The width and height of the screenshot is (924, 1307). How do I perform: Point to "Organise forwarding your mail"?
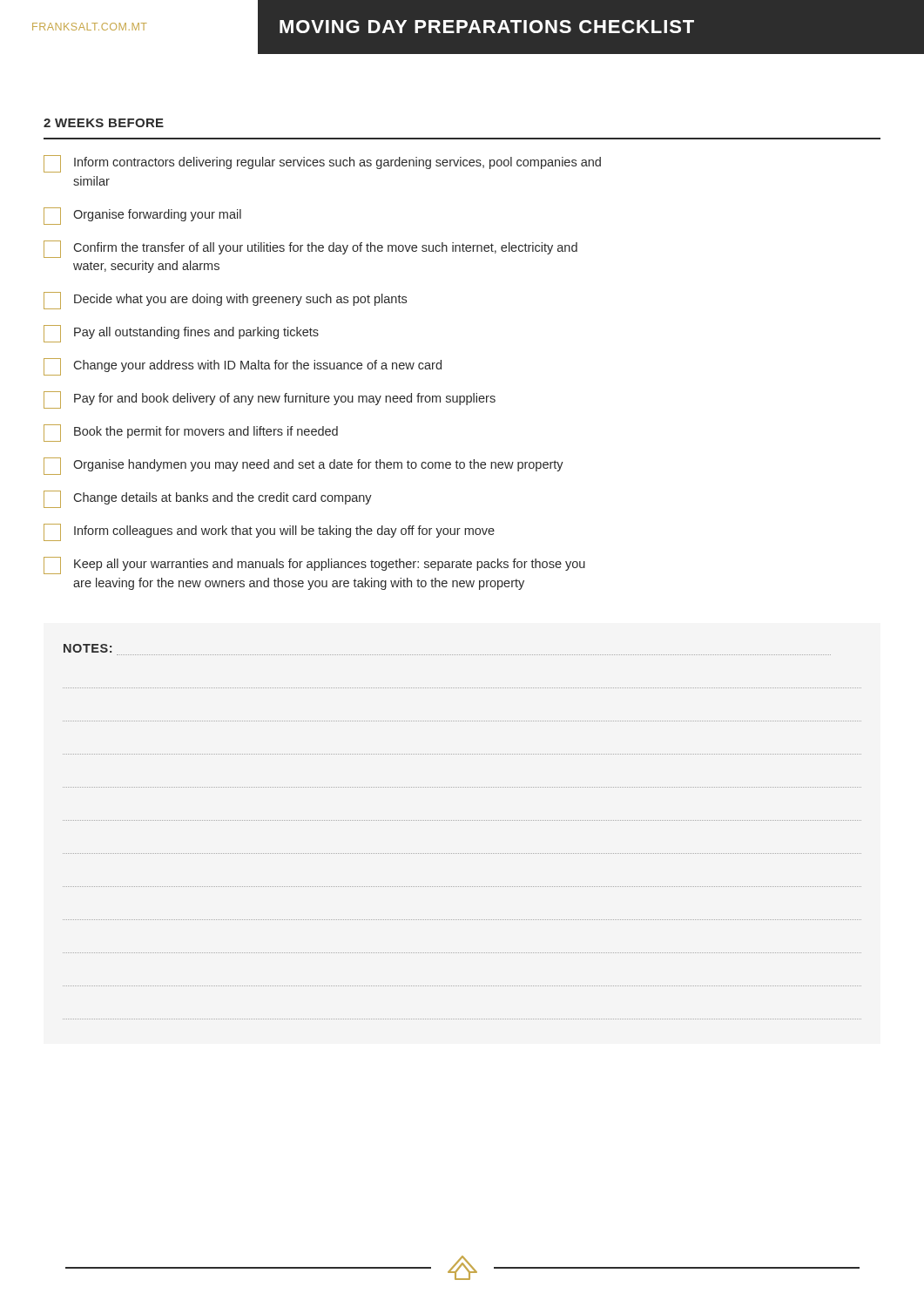143,215
